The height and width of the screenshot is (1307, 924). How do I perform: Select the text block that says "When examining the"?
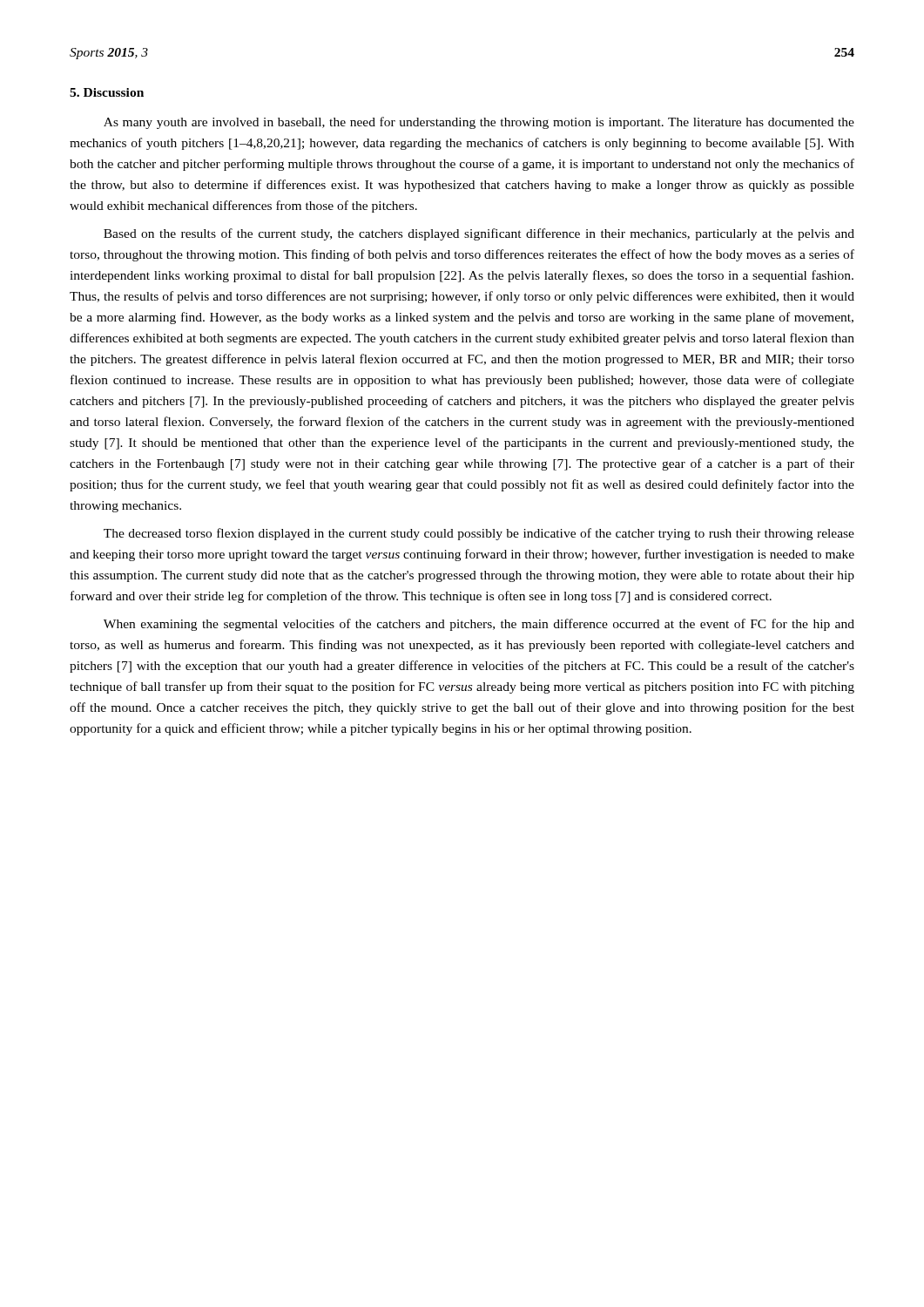click(462, 676)
